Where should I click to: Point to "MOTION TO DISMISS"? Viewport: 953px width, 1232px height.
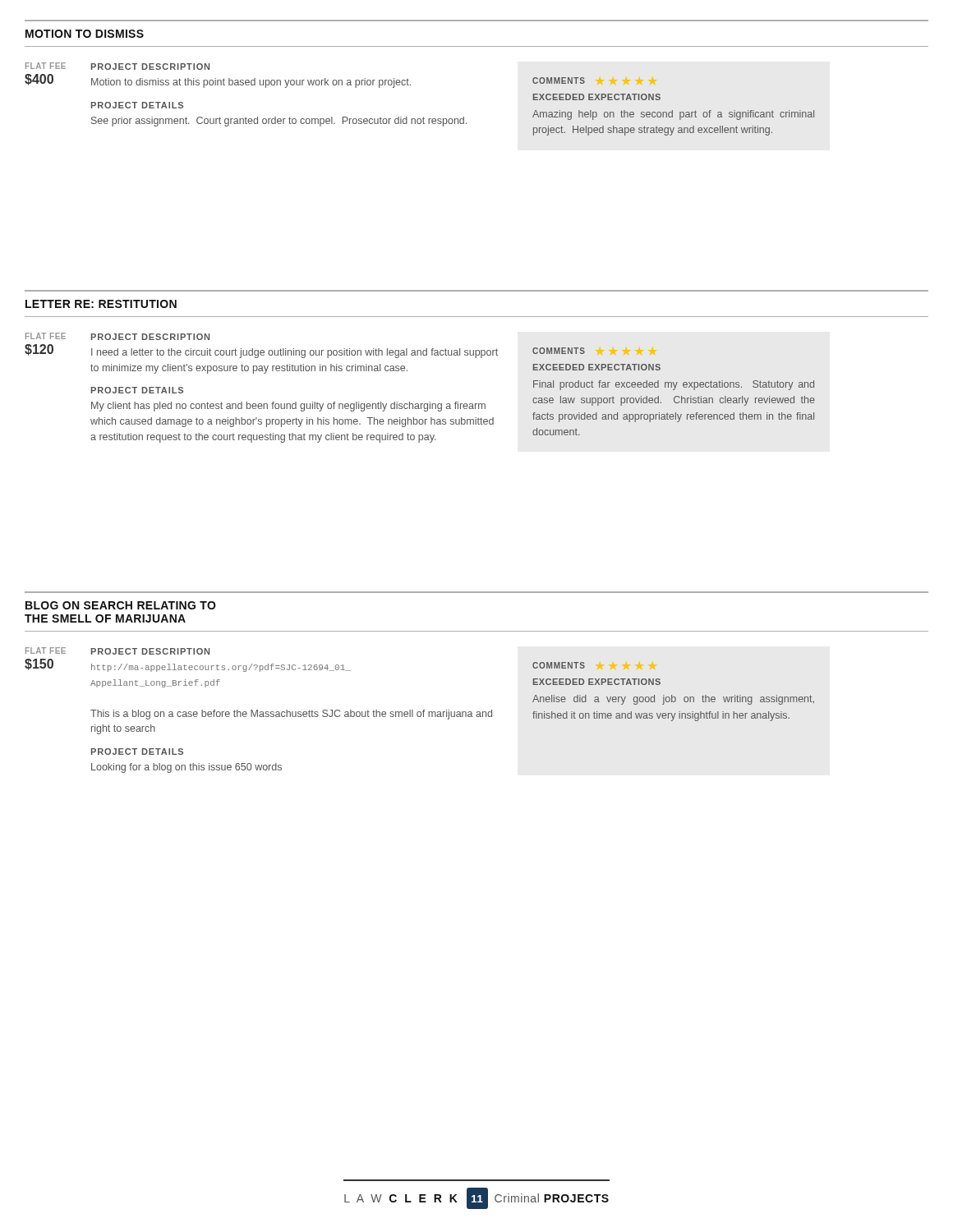point(84,34)
